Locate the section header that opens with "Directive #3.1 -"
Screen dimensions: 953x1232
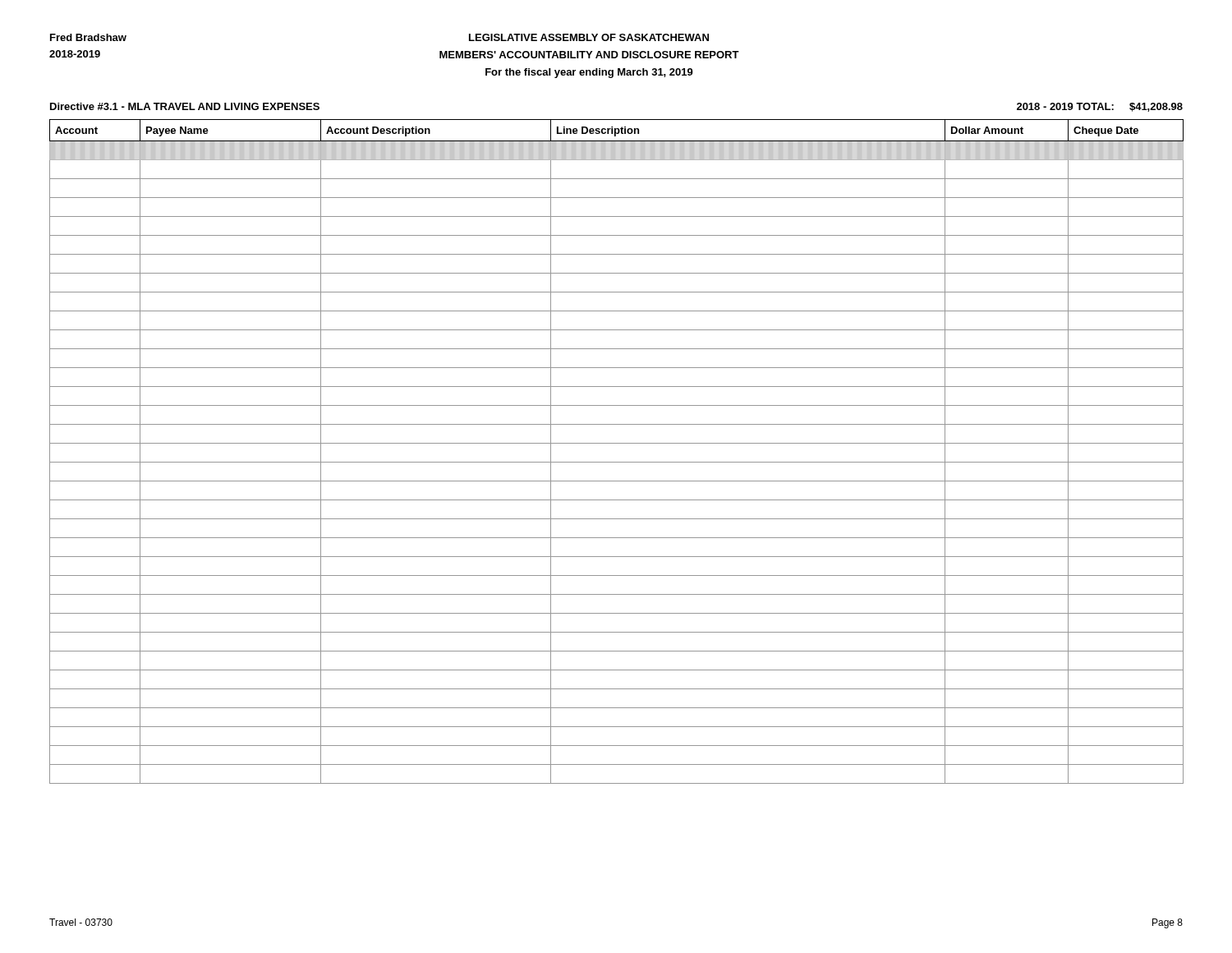185,107
